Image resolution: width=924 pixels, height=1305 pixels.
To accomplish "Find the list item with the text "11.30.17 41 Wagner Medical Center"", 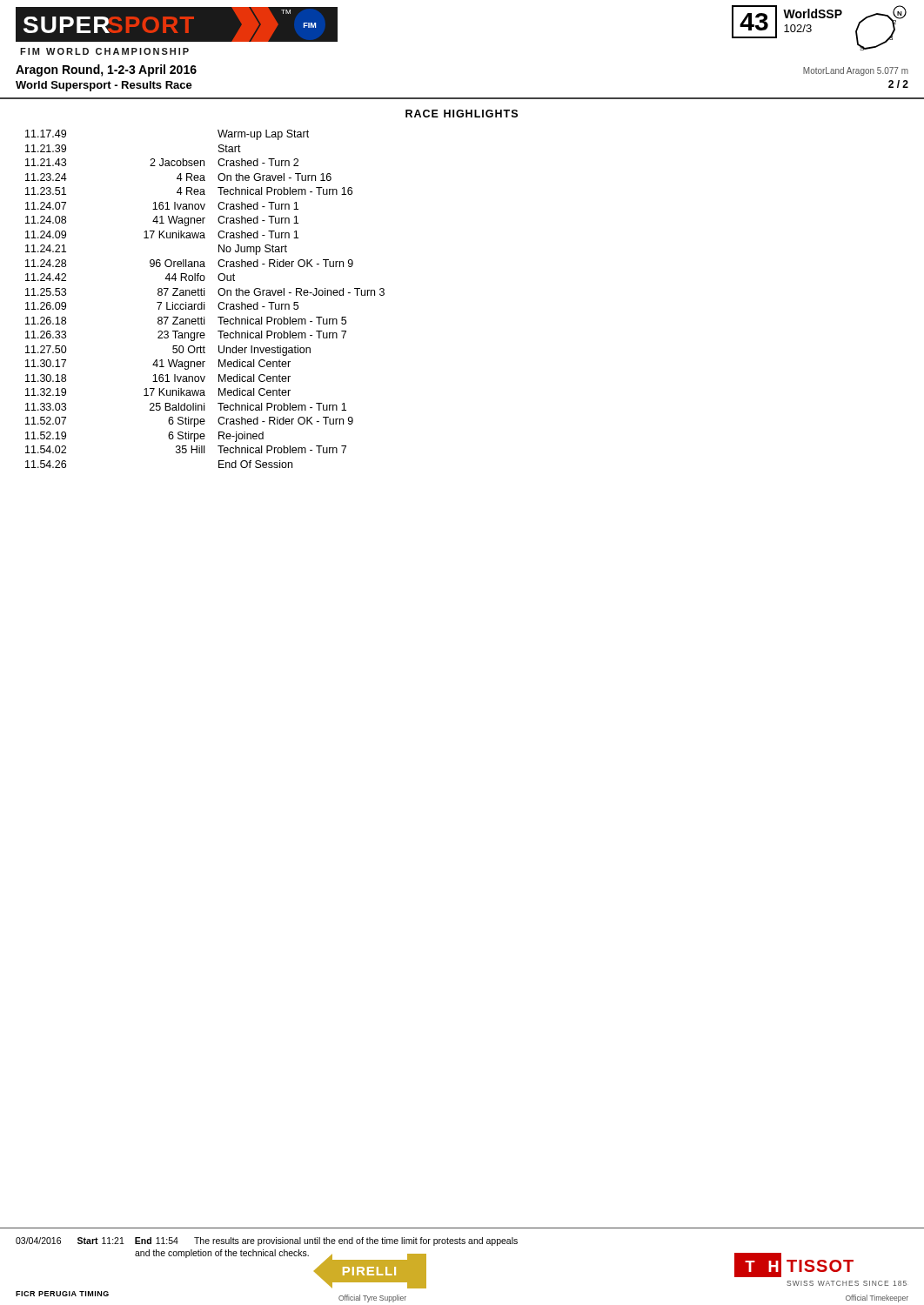I will pyautogui.click(x=158, y=364).
